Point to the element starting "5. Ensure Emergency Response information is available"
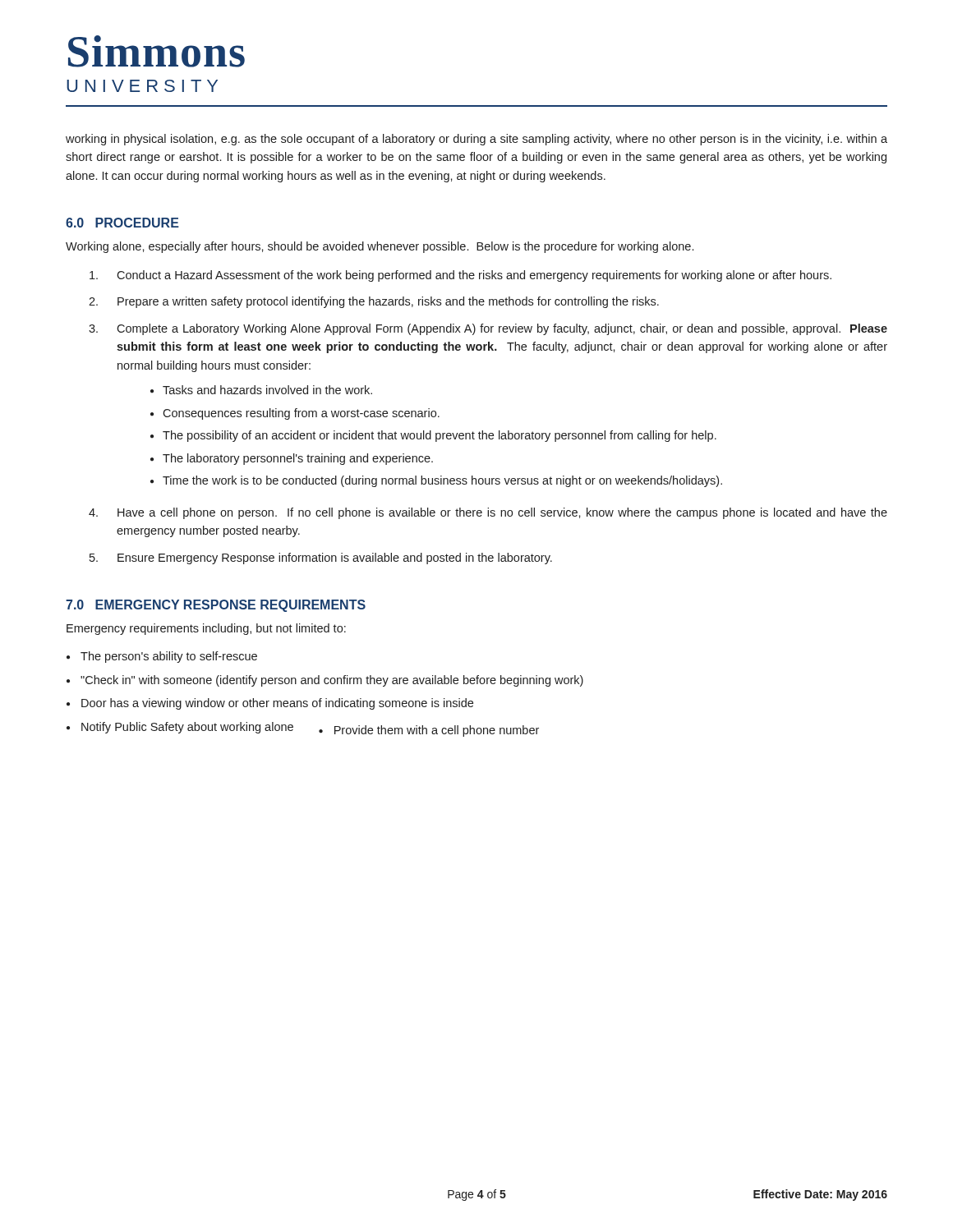The image size is (953, 1232). 476,557
